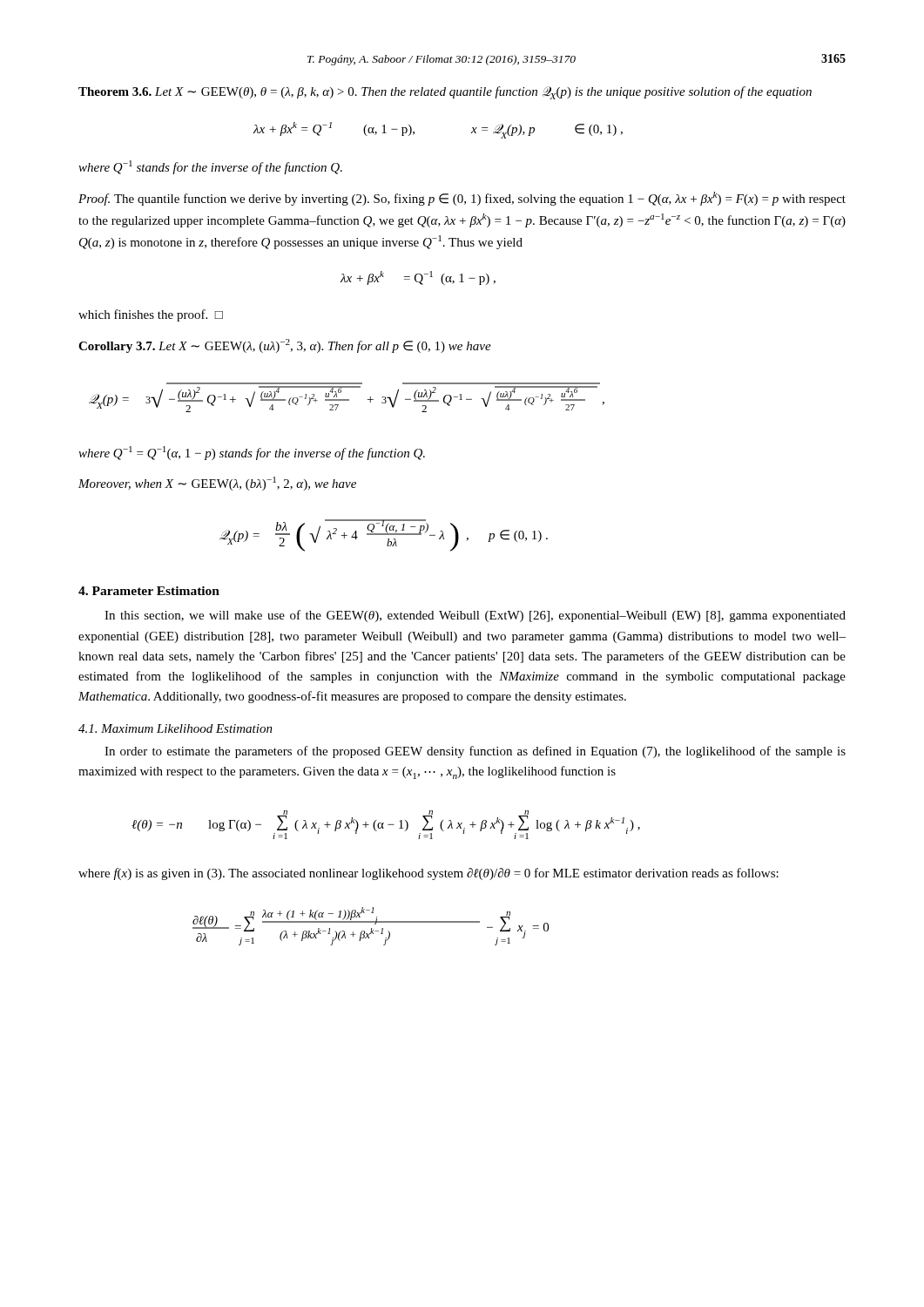Viewport: 924px width, 1307px height.
Task: Click on the text block with the text "Proof. The quantile"
Action: (462, 219)
